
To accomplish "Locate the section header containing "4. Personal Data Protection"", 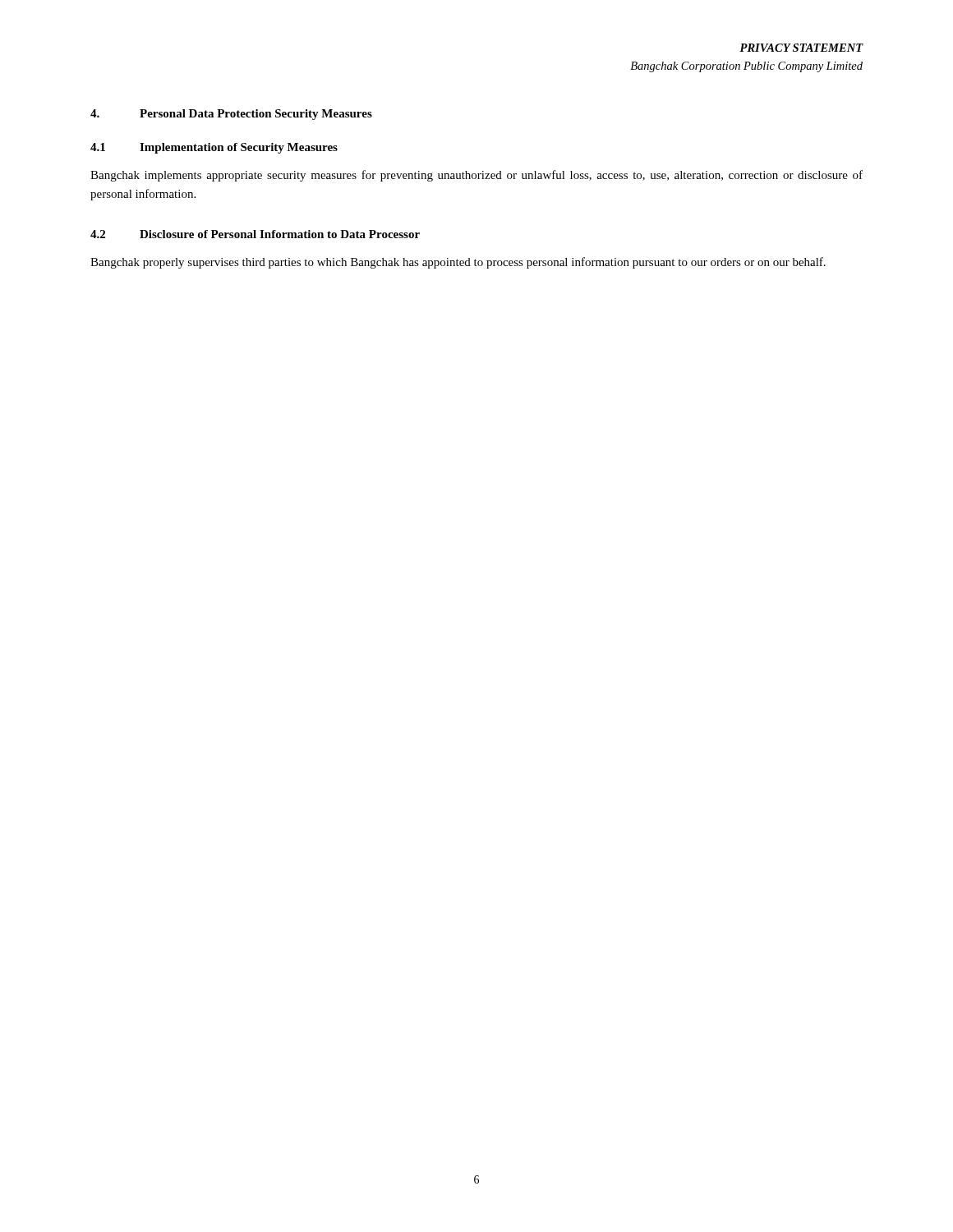I will click(x=231, y=114).
